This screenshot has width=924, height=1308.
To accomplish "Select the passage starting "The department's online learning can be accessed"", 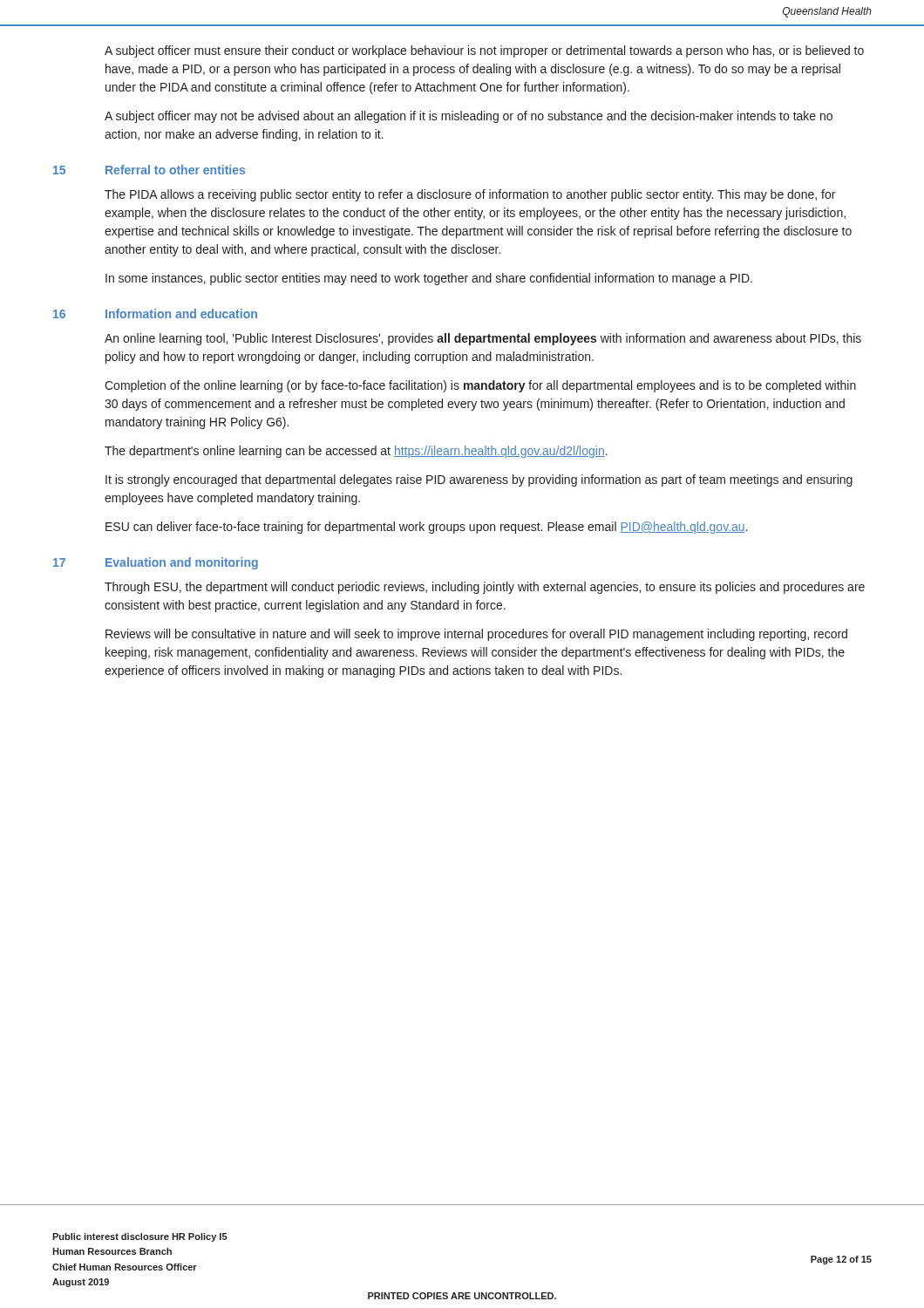I will (x=356, y=451).
